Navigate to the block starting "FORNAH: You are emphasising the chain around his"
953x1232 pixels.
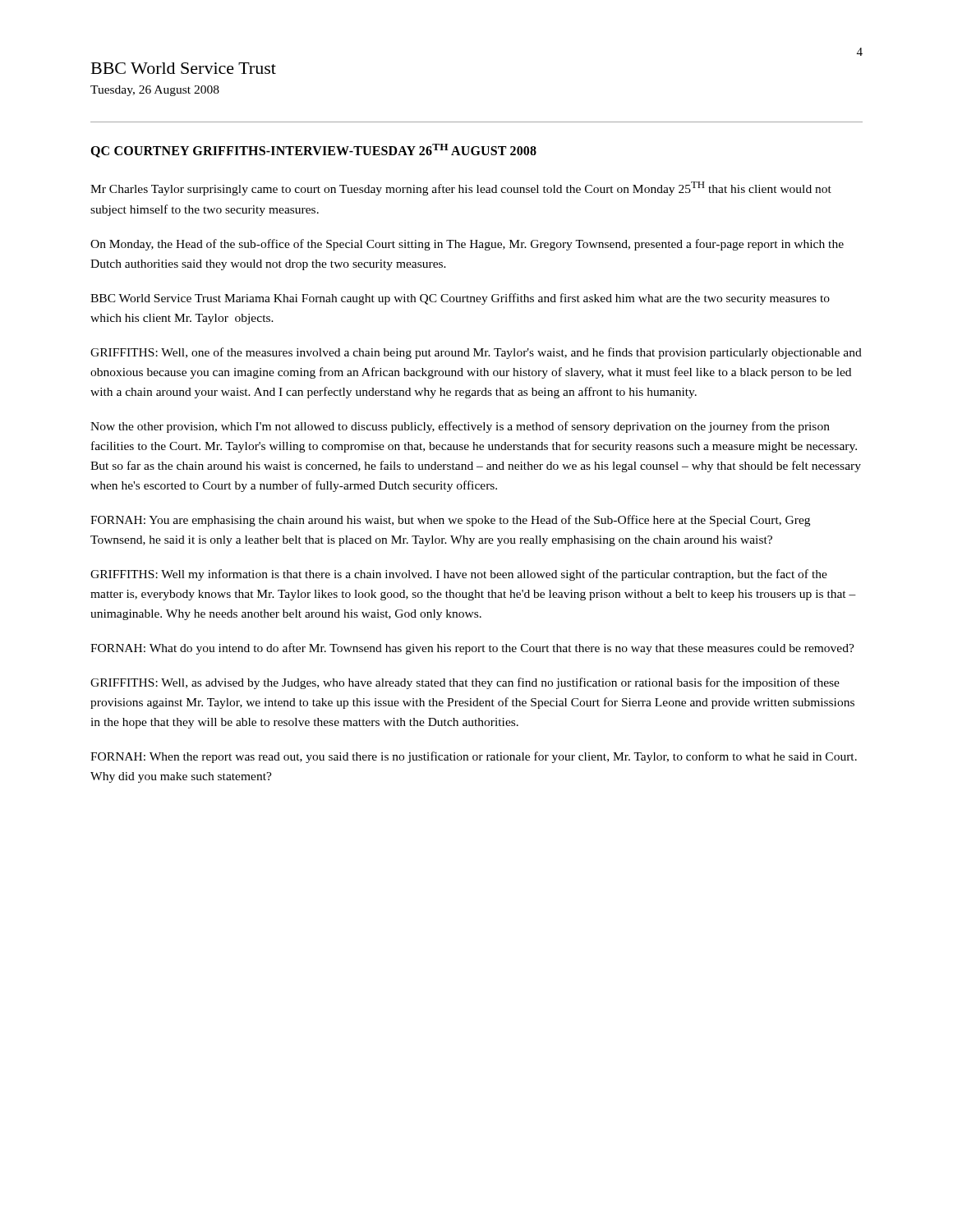(x=476, y=530)
